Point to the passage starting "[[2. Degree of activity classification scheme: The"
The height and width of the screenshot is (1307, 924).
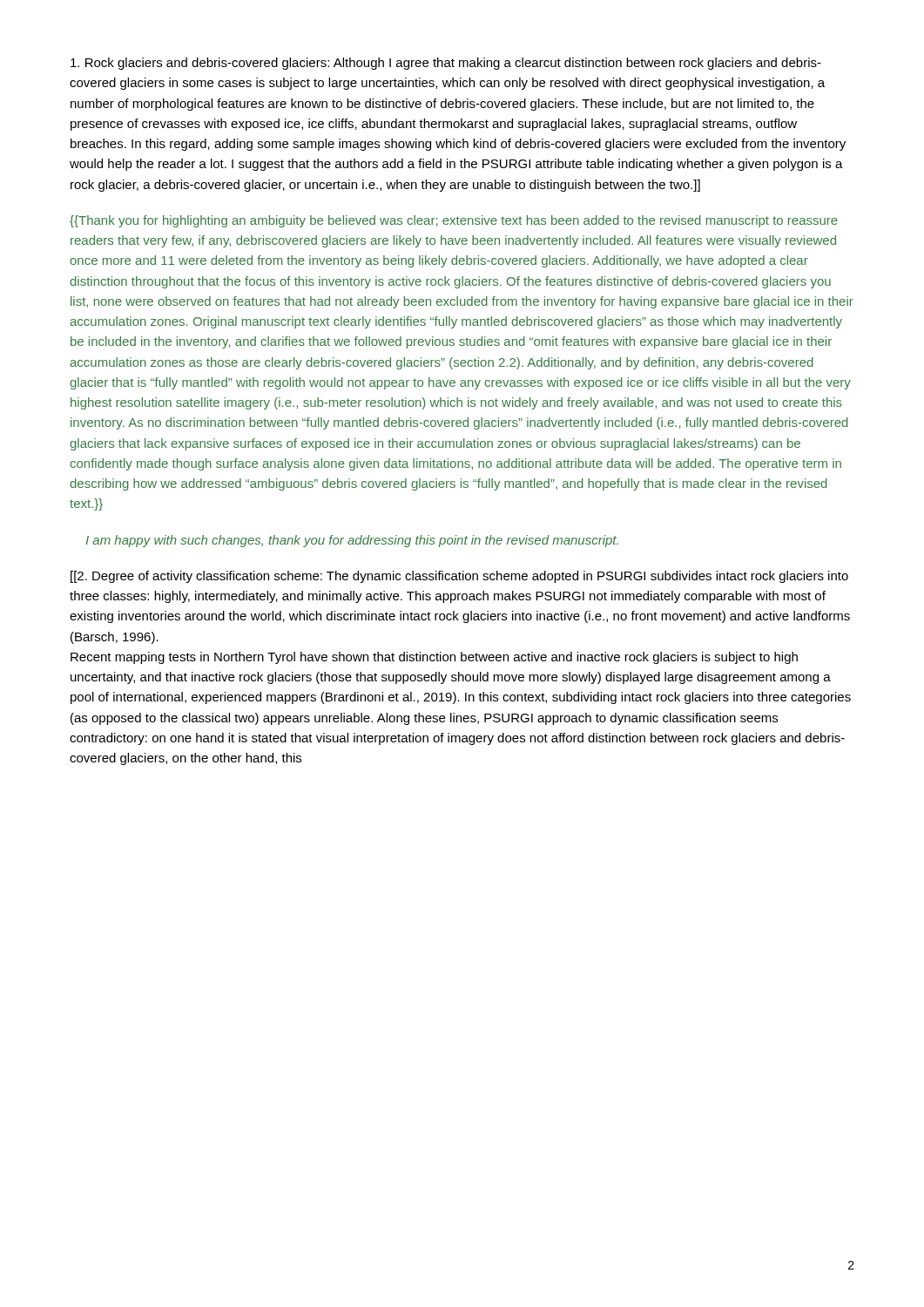tap(460, 666)
